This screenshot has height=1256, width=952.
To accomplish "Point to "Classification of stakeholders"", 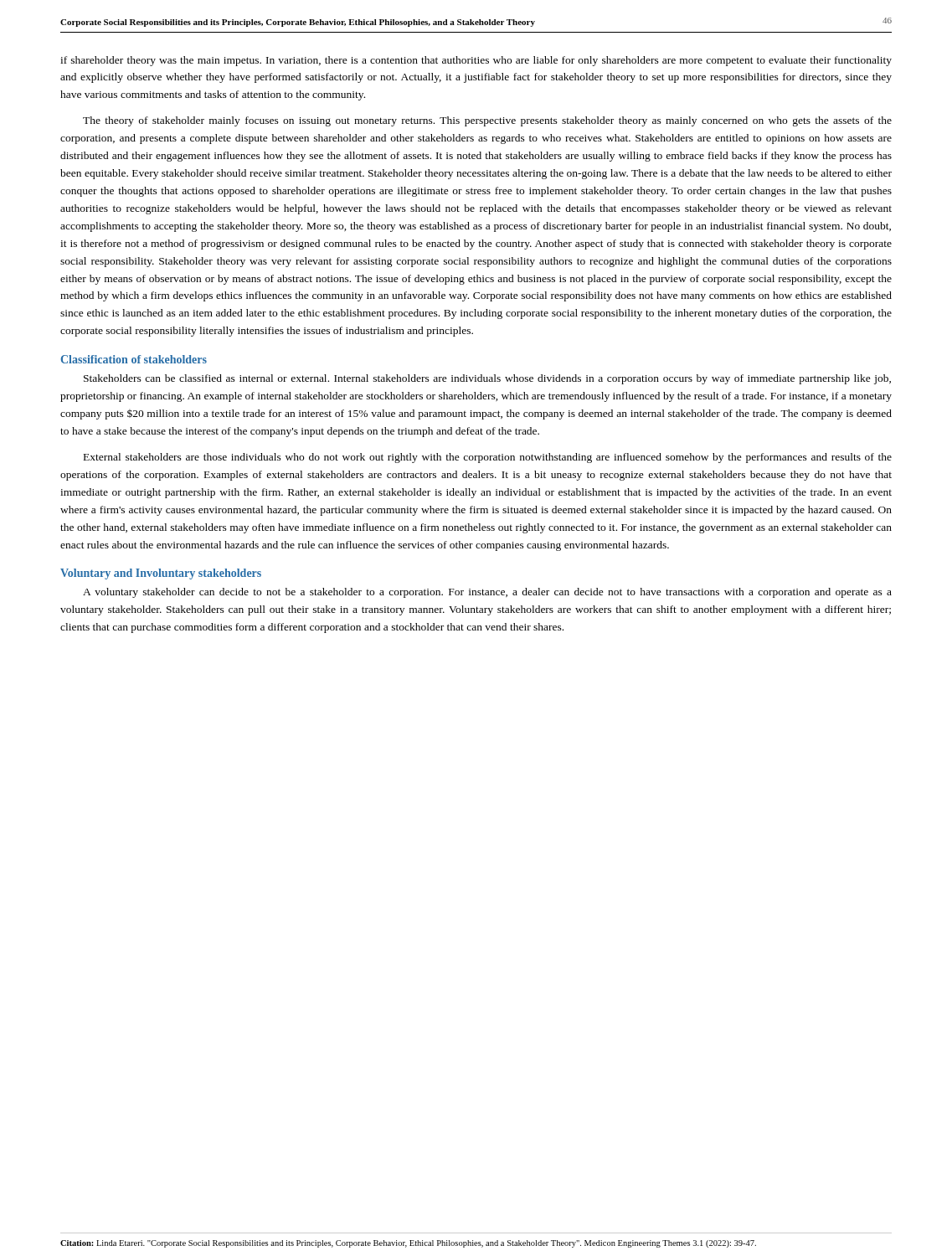I will click(134, 359).
